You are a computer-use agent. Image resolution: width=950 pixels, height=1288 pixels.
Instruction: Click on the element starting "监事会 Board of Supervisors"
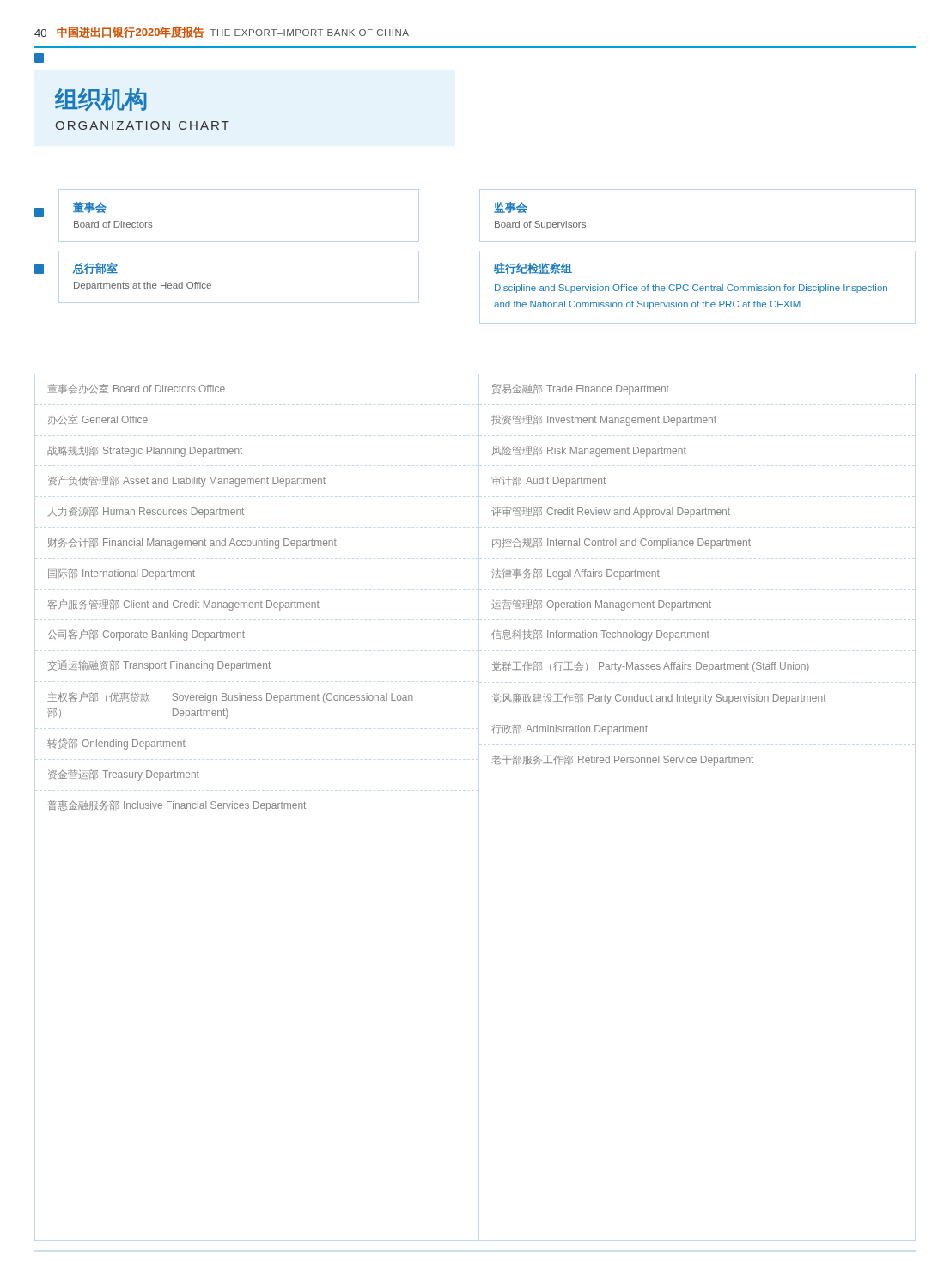(511, 207)
